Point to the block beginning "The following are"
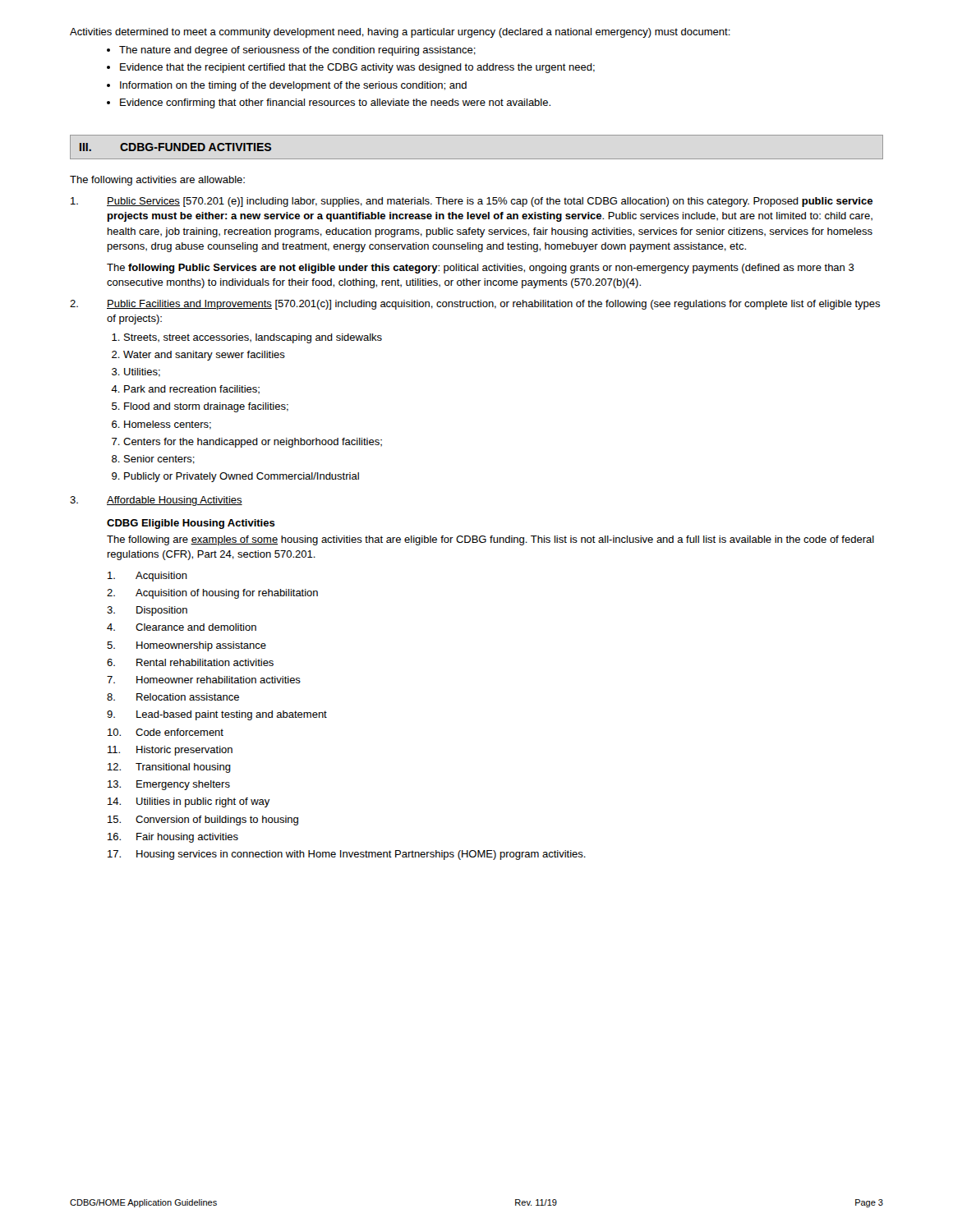The width and height of the screenshot is (953, 1232). [495, 547]
